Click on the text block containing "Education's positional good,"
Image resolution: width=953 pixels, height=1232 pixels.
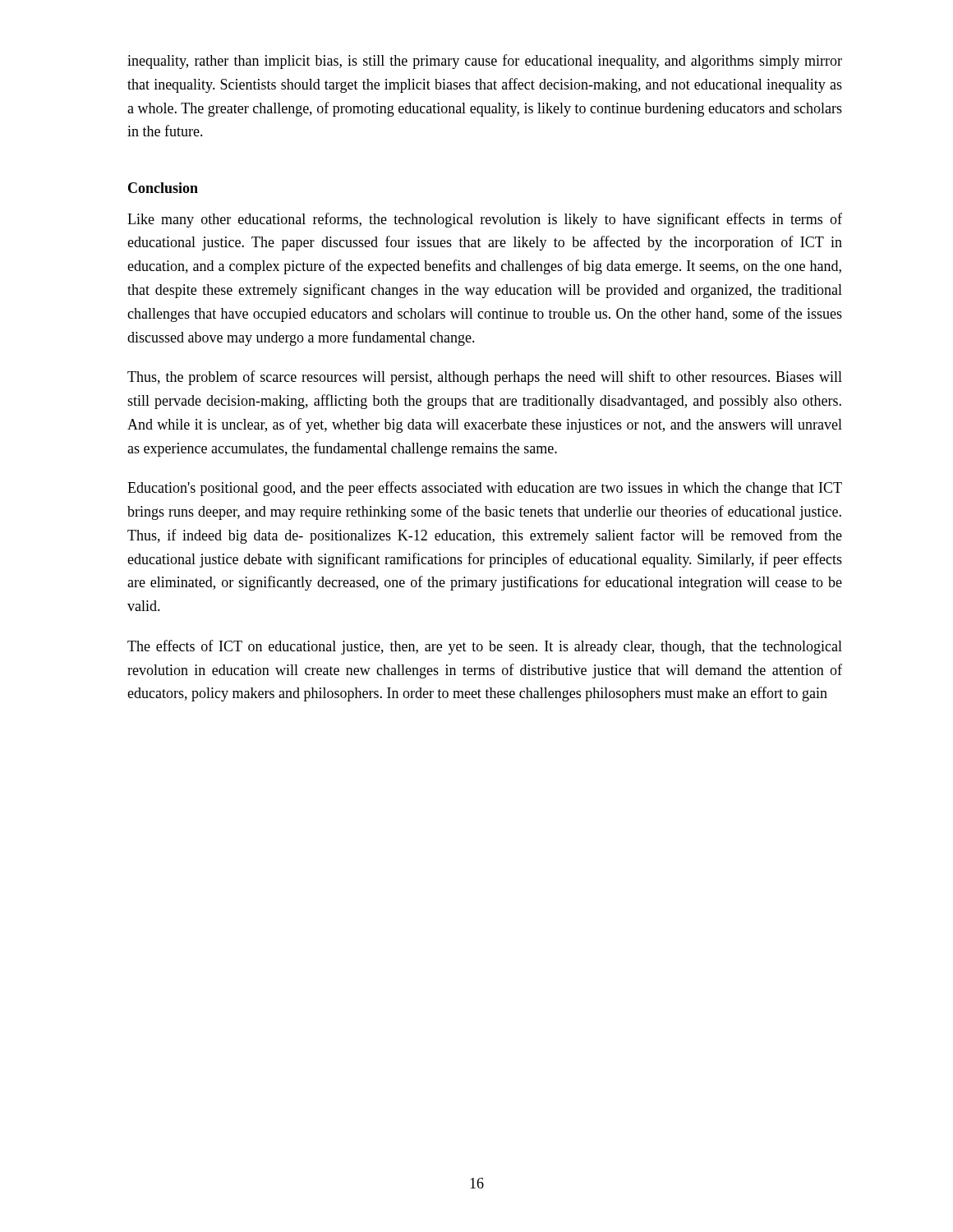coord(485,547)
